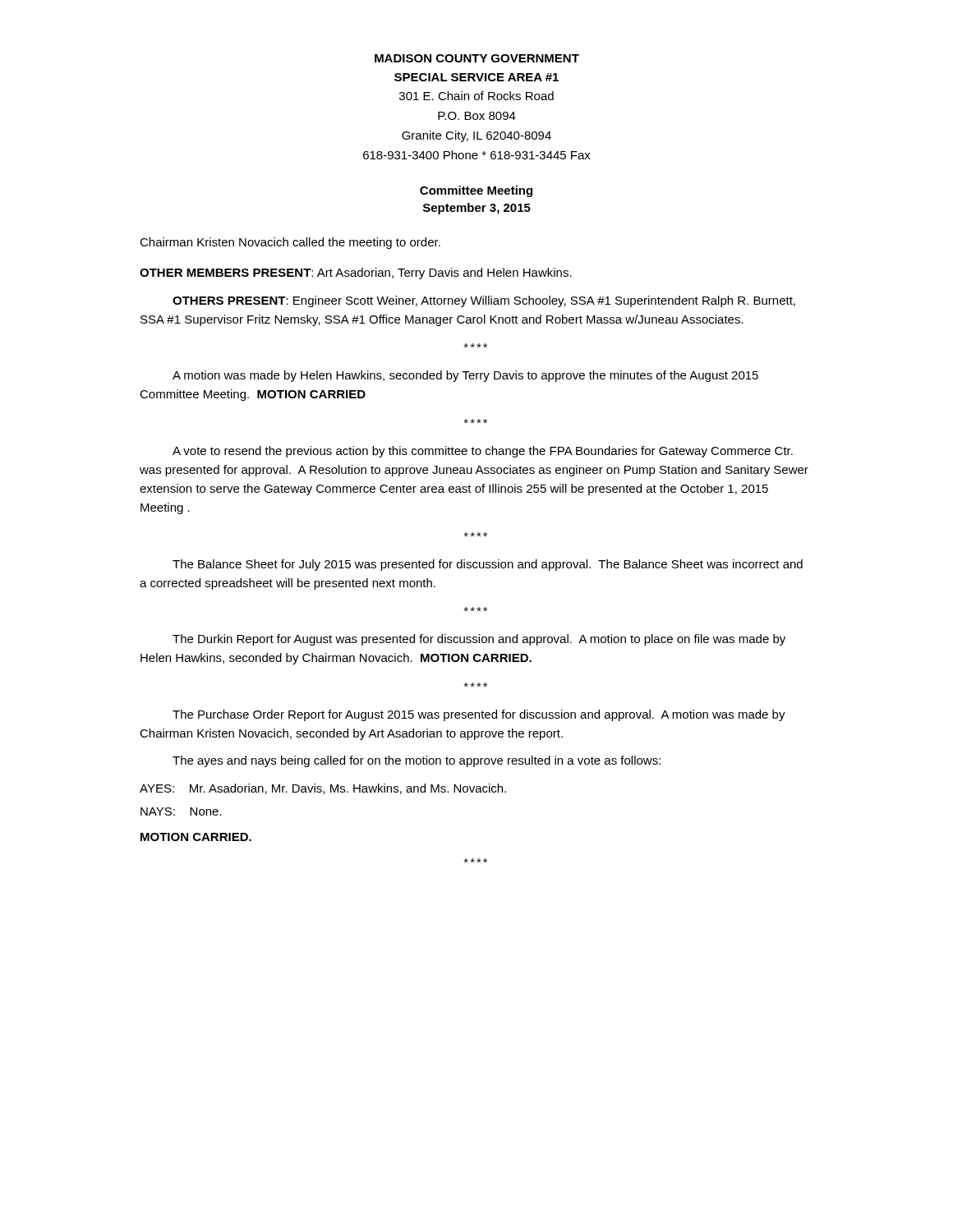Viewport: 953px width, 1232px height.
Task: Click where it says "NAYS: None."
Action: point(181,811)
